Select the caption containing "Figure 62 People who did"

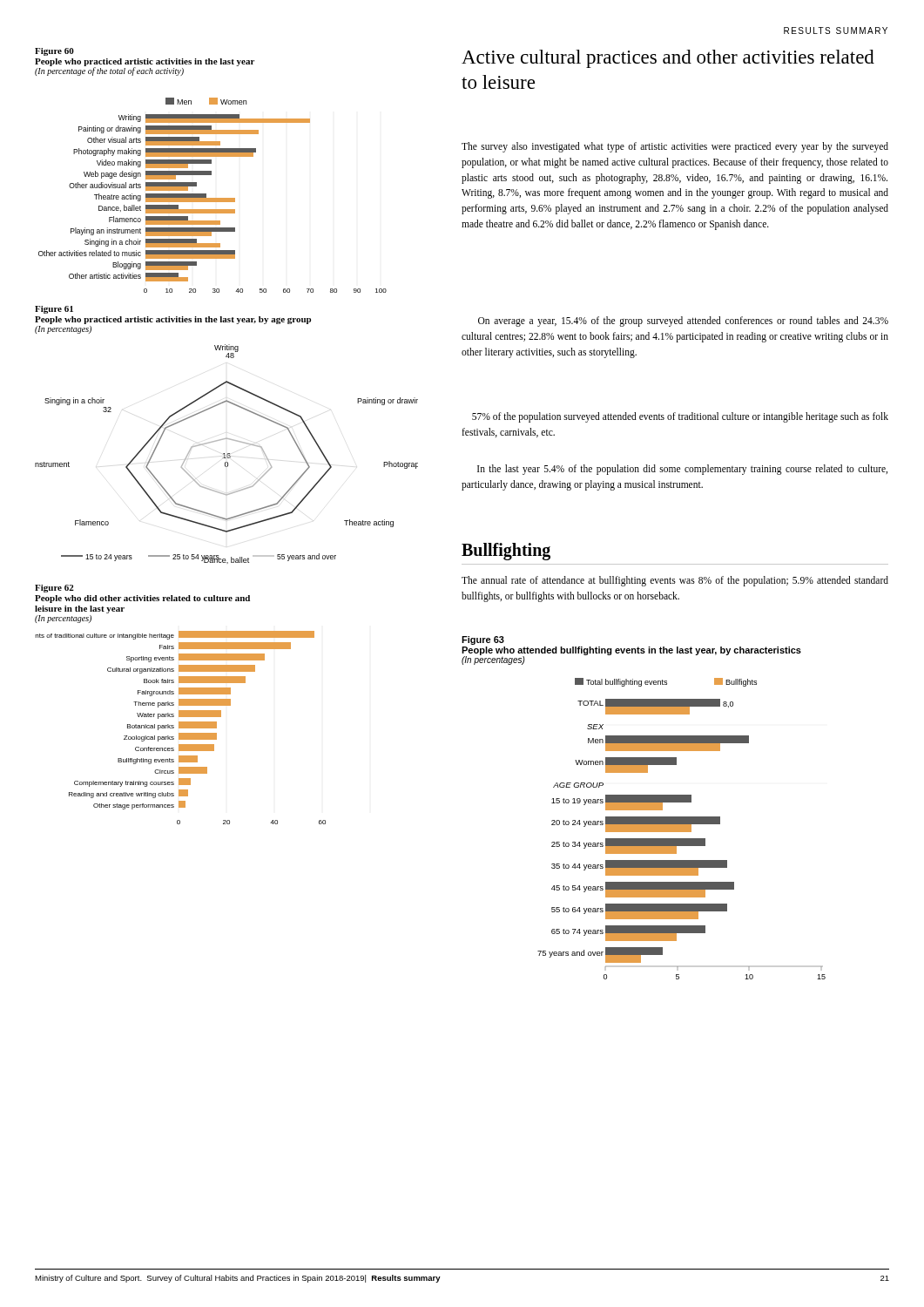point(148,603)
